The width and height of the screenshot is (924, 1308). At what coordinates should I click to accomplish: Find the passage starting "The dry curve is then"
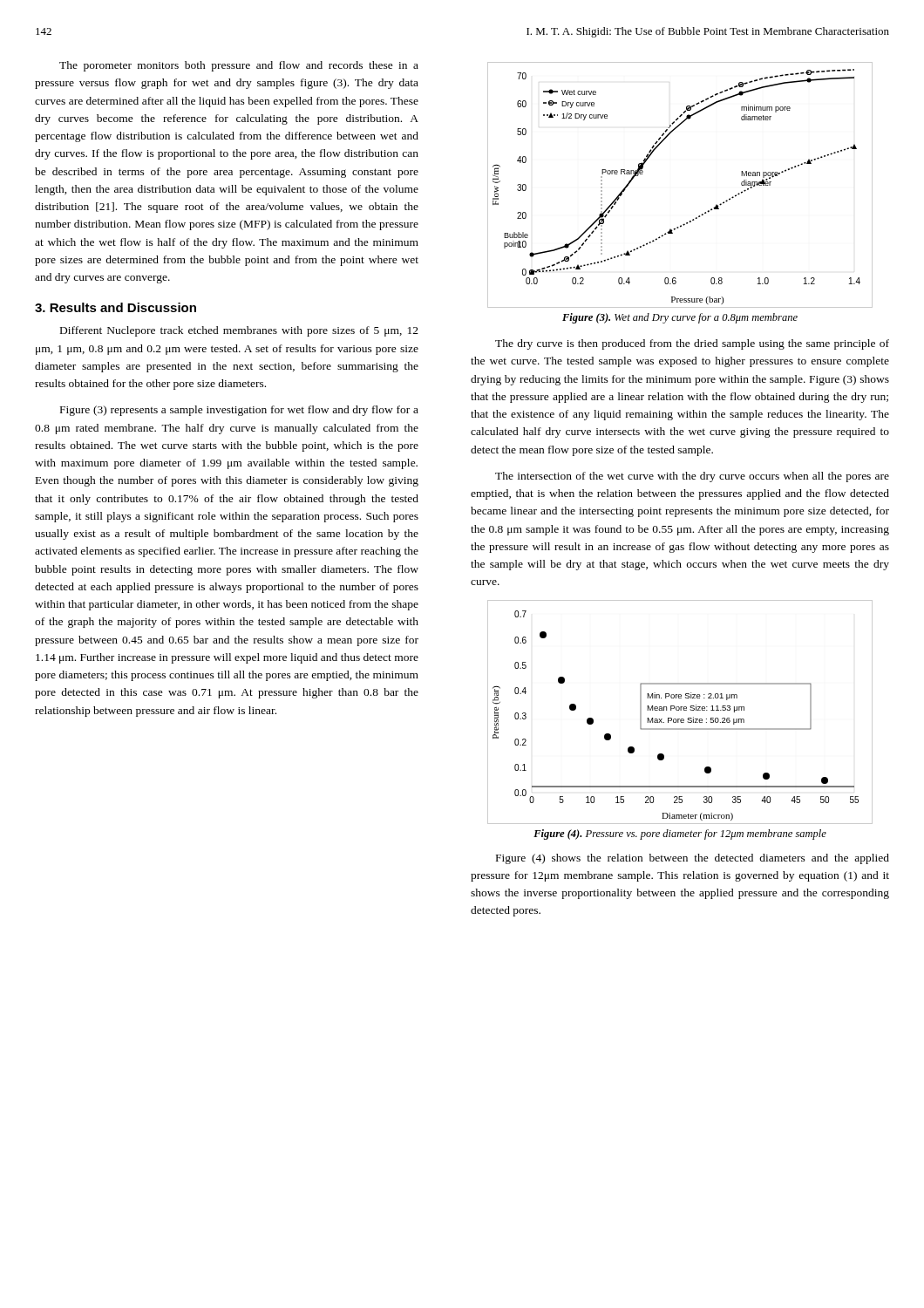pos(680,396)
